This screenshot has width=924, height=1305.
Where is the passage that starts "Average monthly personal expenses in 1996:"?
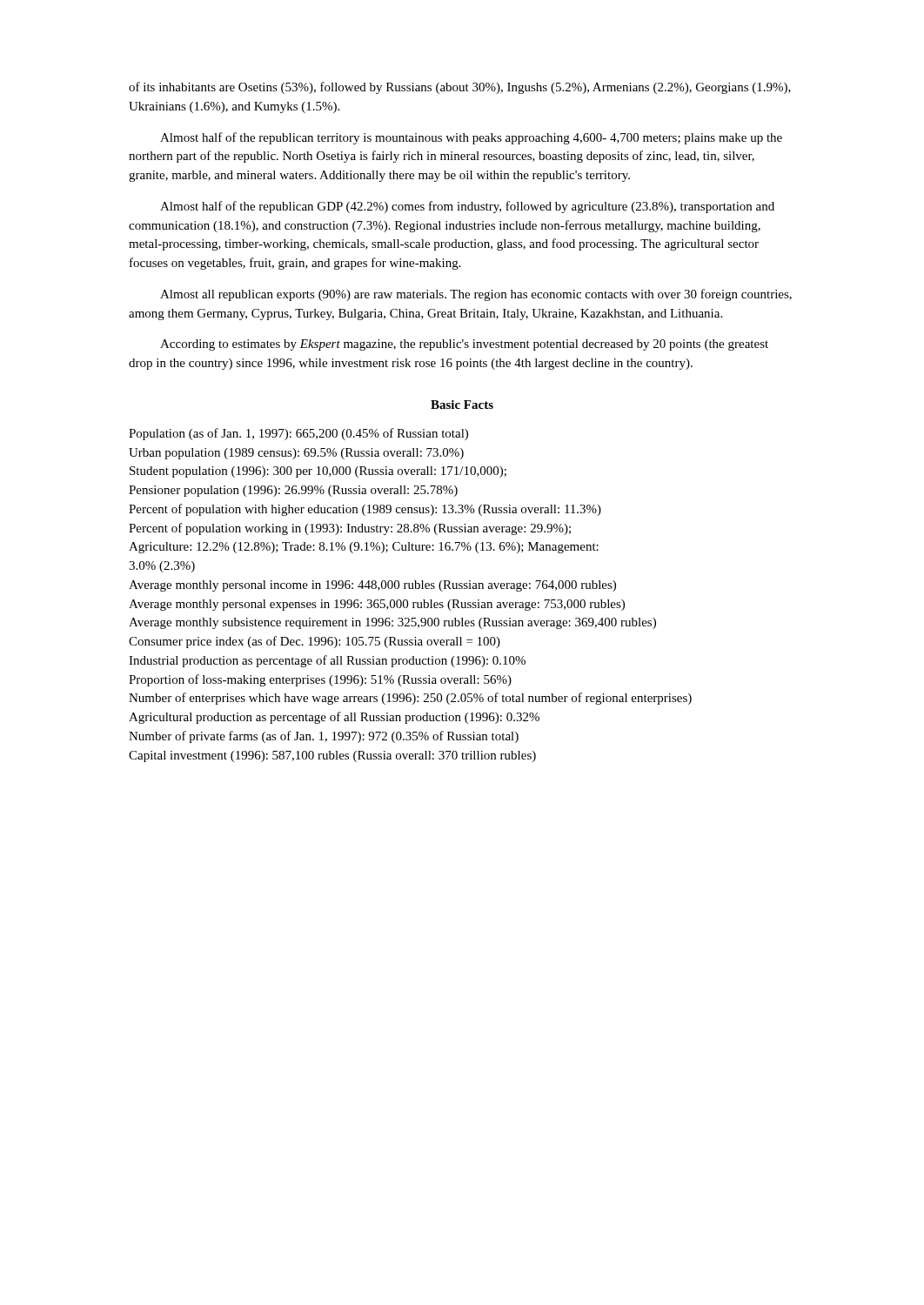pyautogui.click(x=377, y=603)
